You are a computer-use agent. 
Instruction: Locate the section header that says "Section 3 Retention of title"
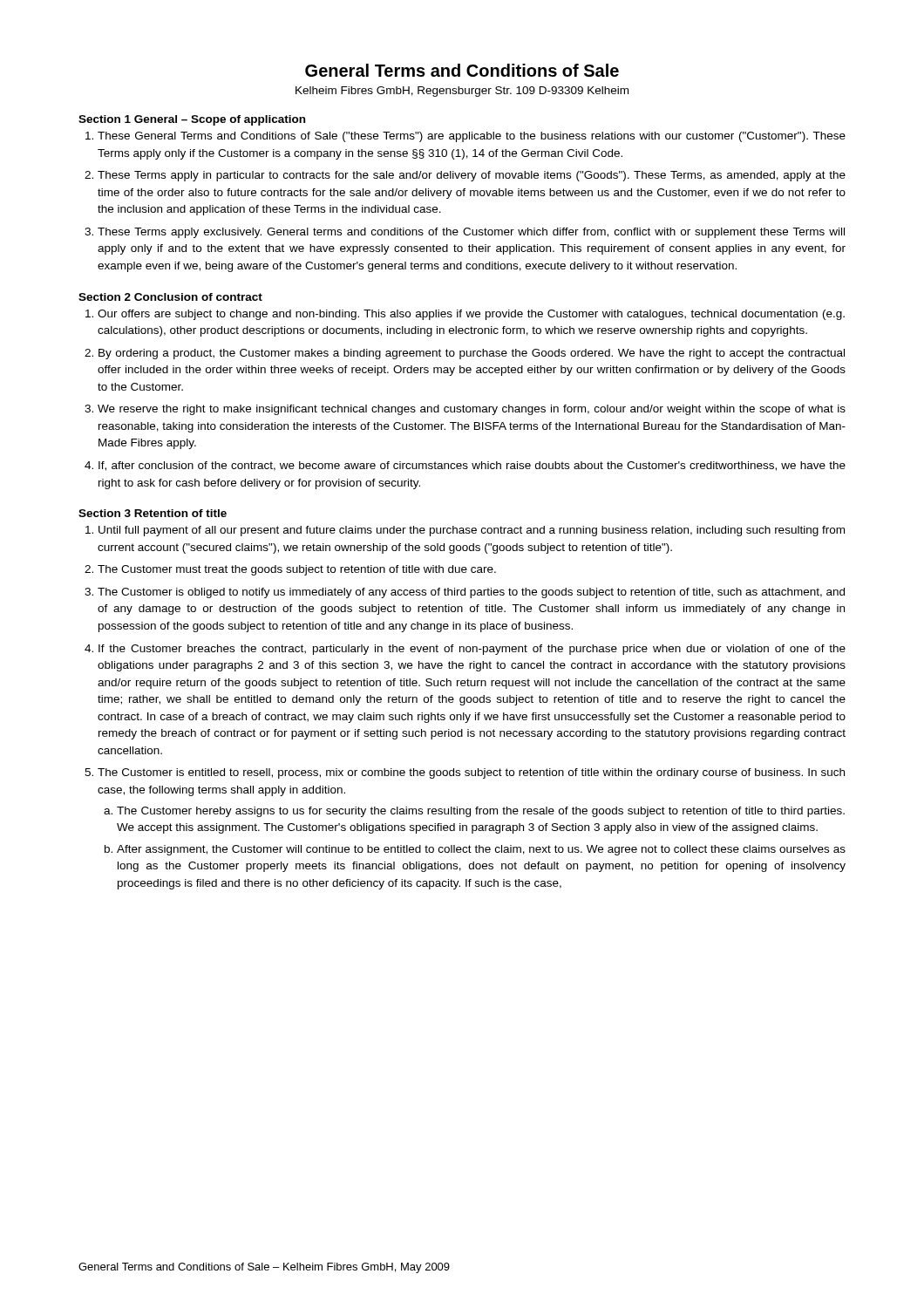pos(153,513)
